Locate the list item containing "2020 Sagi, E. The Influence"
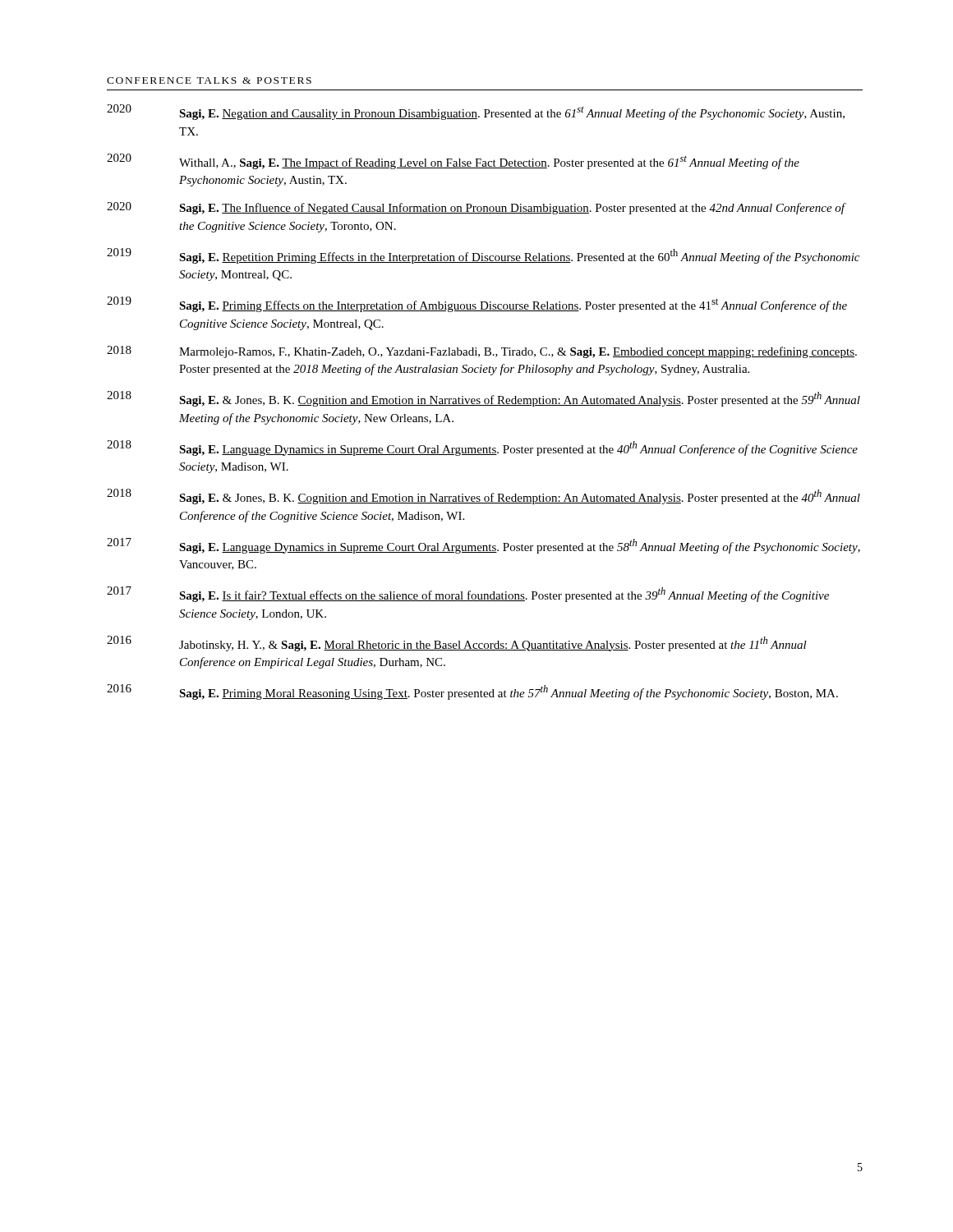953x1232 pixels. [485, 222]
